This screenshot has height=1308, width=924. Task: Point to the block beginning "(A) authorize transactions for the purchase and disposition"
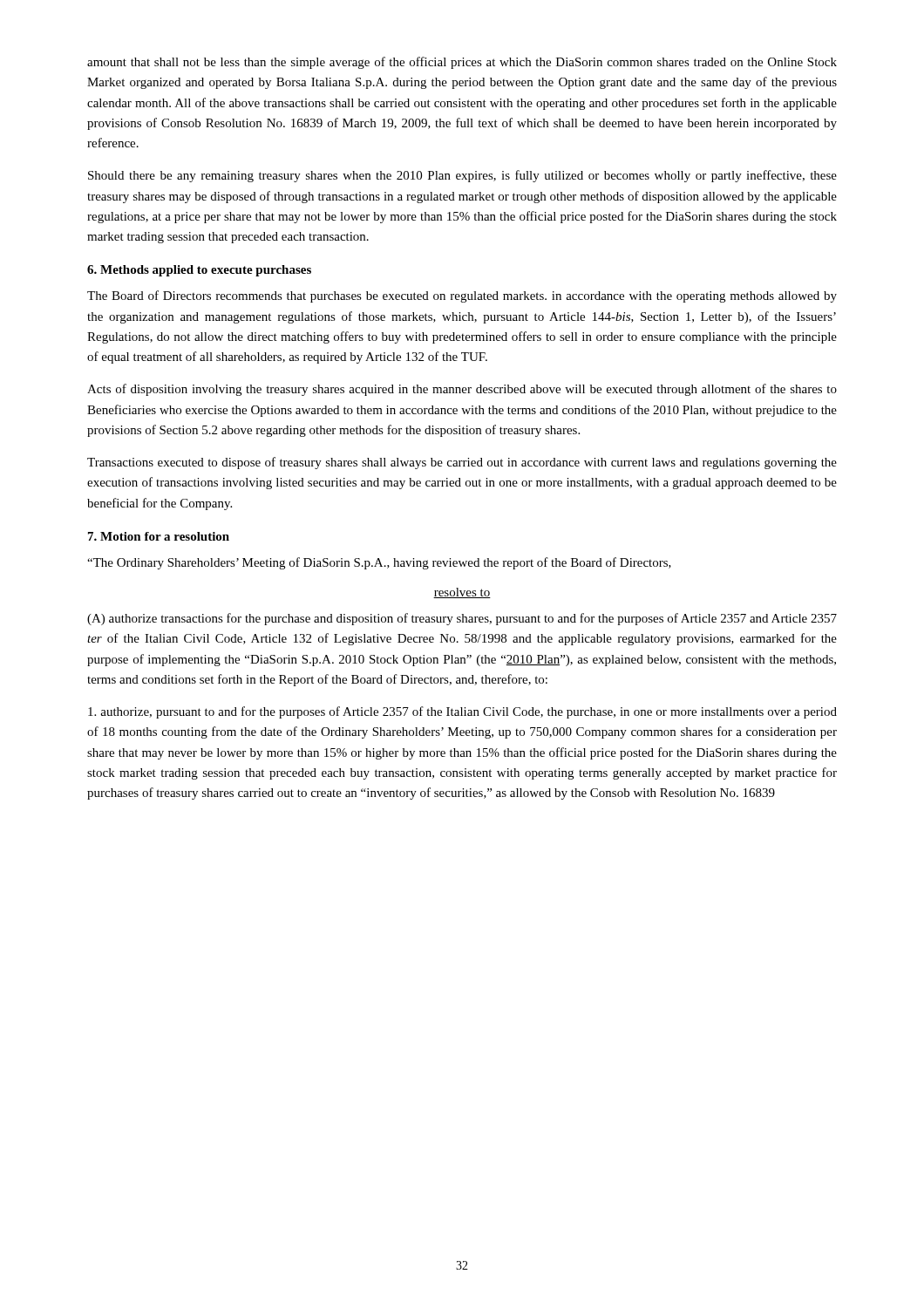(x=462, y=649)
